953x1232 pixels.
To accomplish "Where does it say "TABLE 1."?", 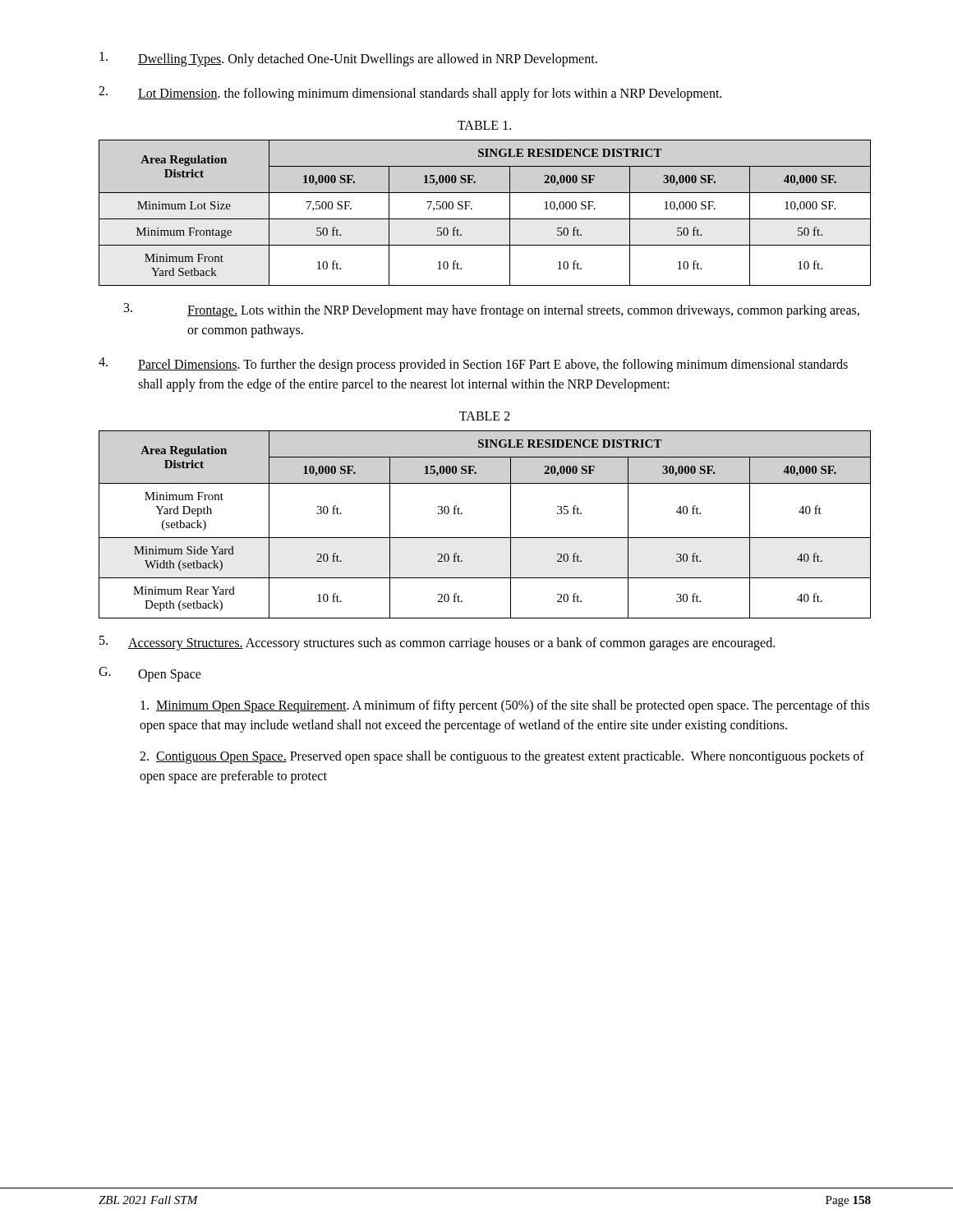I will click(485, 125).
